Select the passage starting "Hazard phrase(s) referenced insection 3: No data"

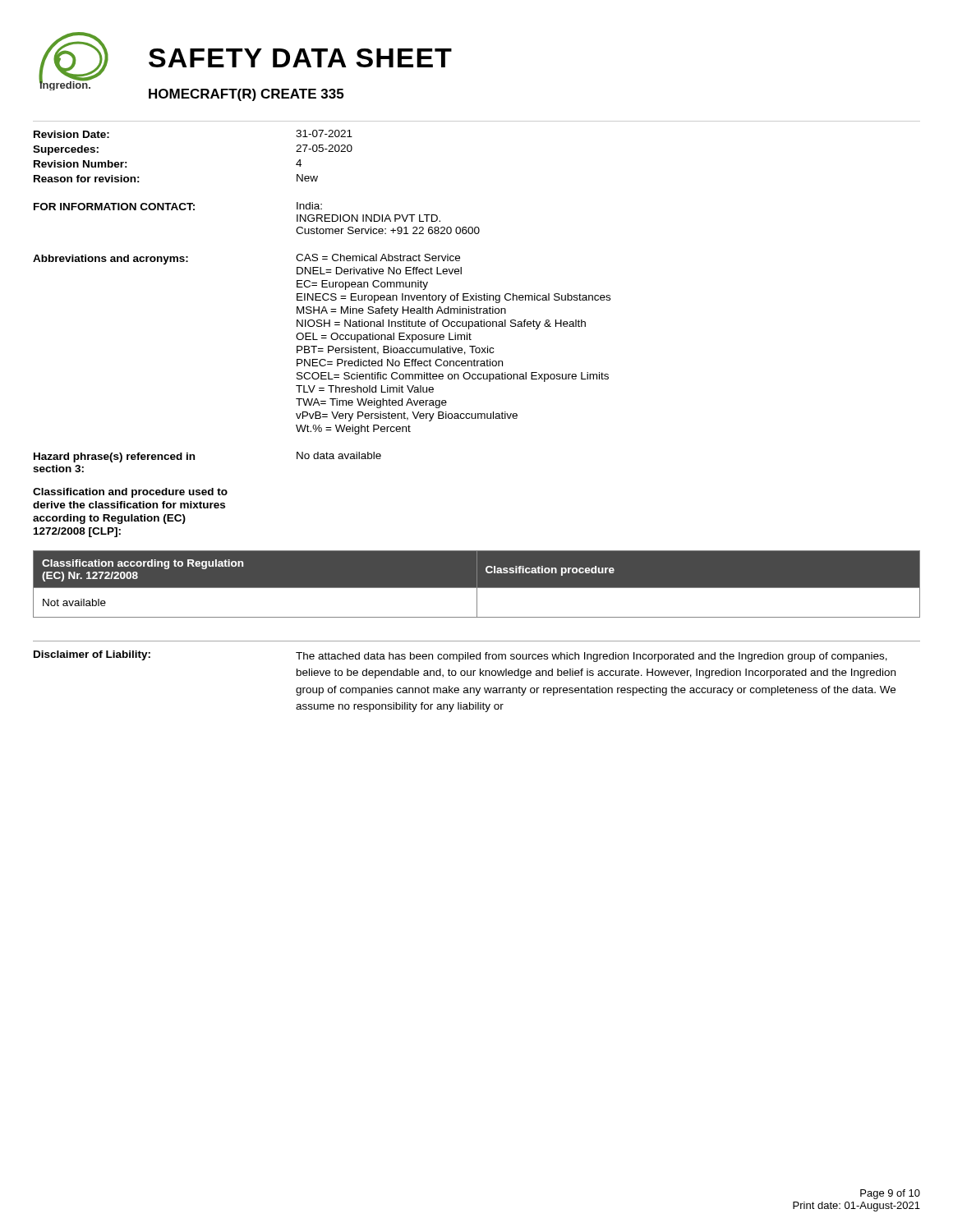click(118, 457)
